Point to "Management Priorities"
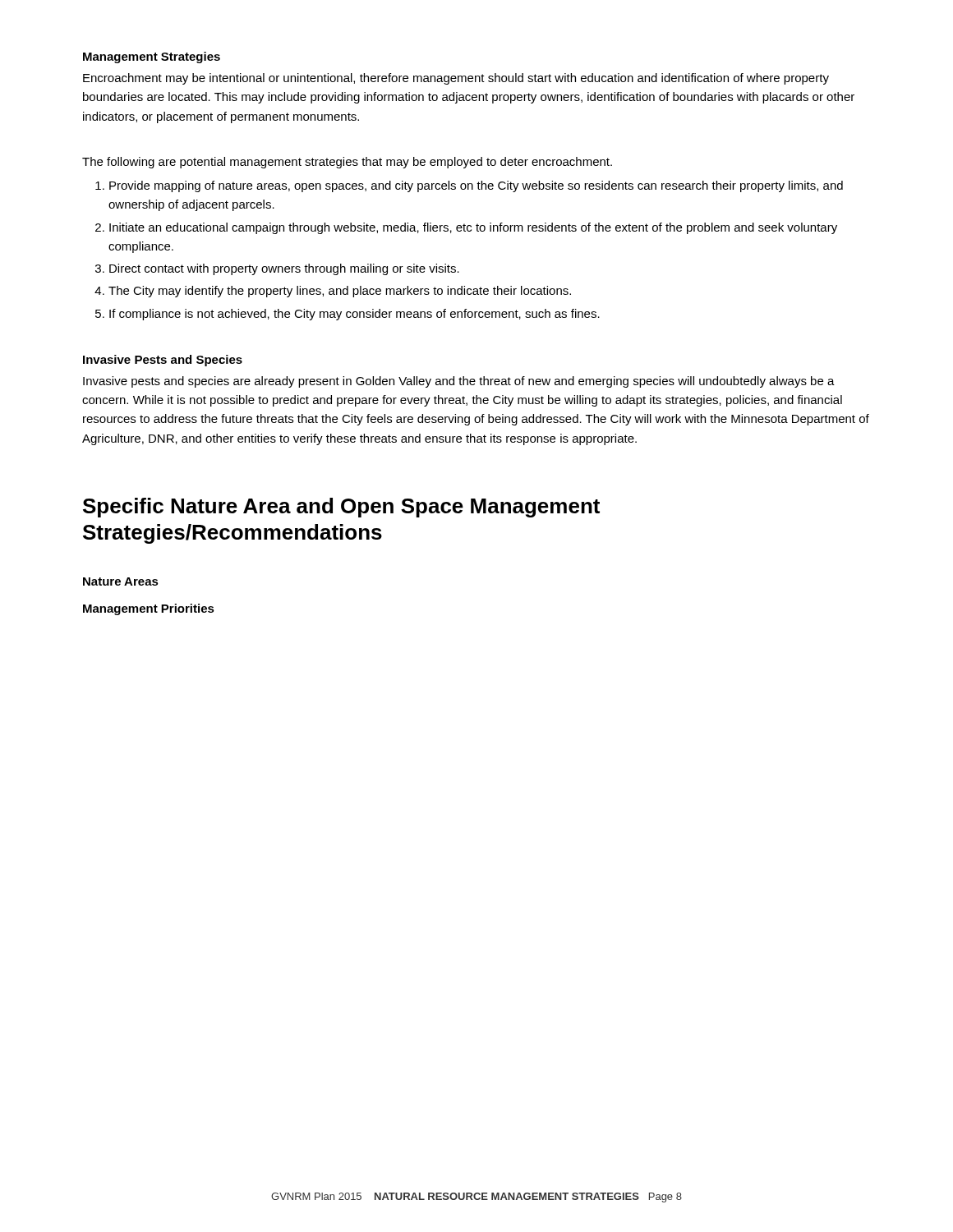This screenshot has height=1232, width=953. pos(148,608)
